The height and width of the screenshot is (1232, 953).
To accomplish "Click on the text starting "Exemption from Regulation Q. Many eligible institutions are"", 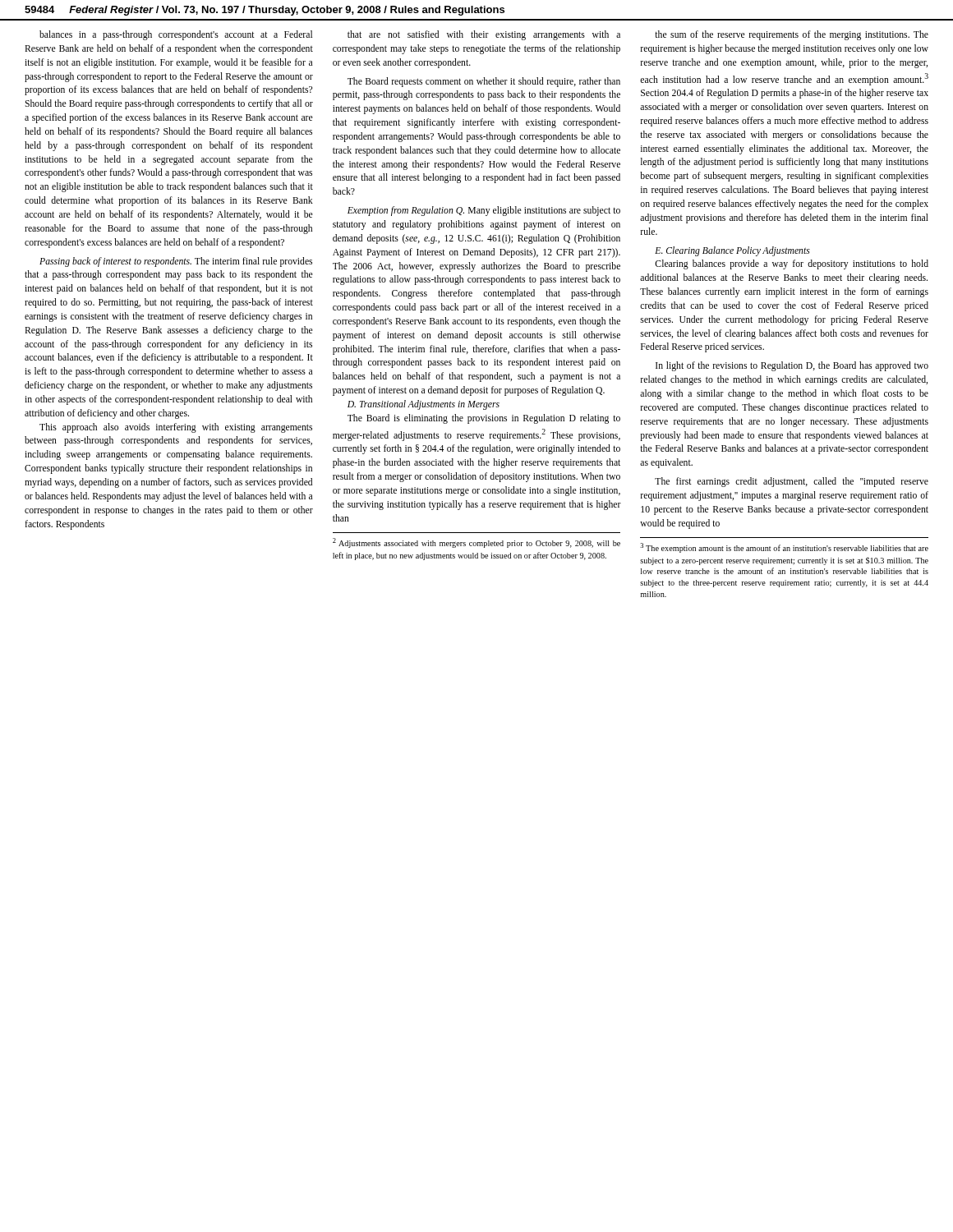I will (x=477, y=301).
